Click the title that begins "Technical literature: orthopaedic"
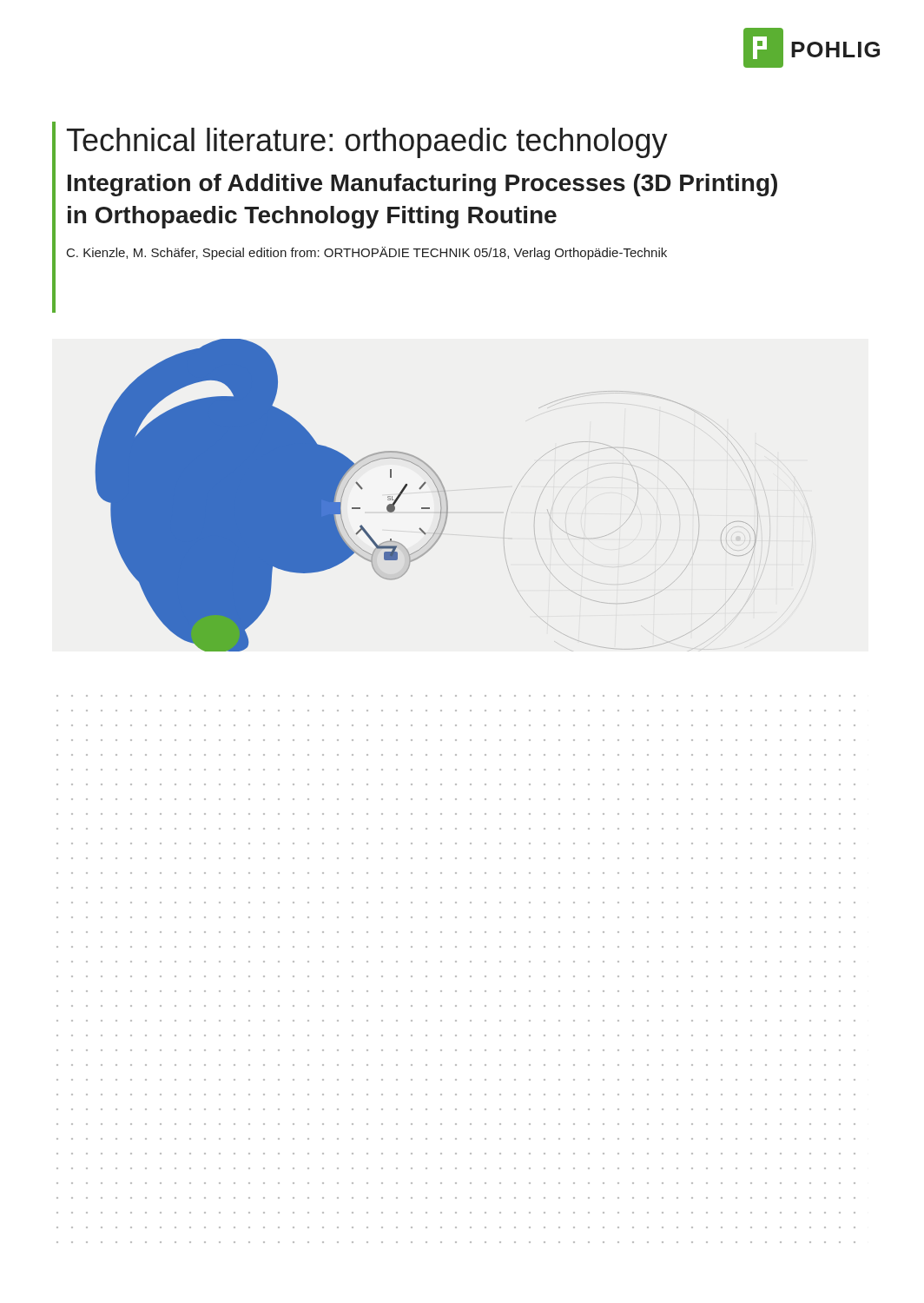The width and height of the screenshot is (924, 1303). (x=367, y=140)
